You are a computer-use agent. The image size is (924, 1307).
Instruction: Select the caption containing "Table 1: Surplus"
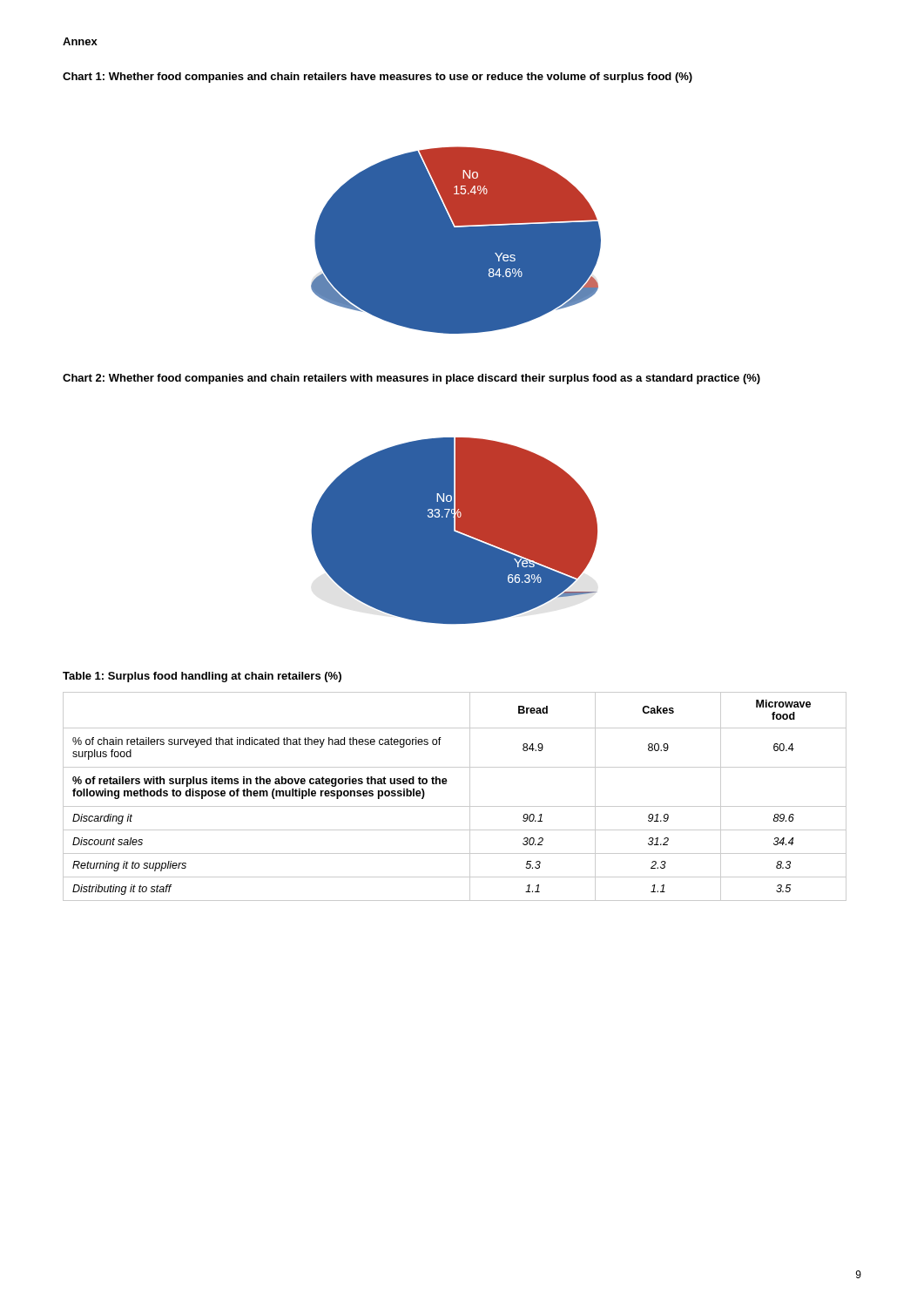click(202, 676)
